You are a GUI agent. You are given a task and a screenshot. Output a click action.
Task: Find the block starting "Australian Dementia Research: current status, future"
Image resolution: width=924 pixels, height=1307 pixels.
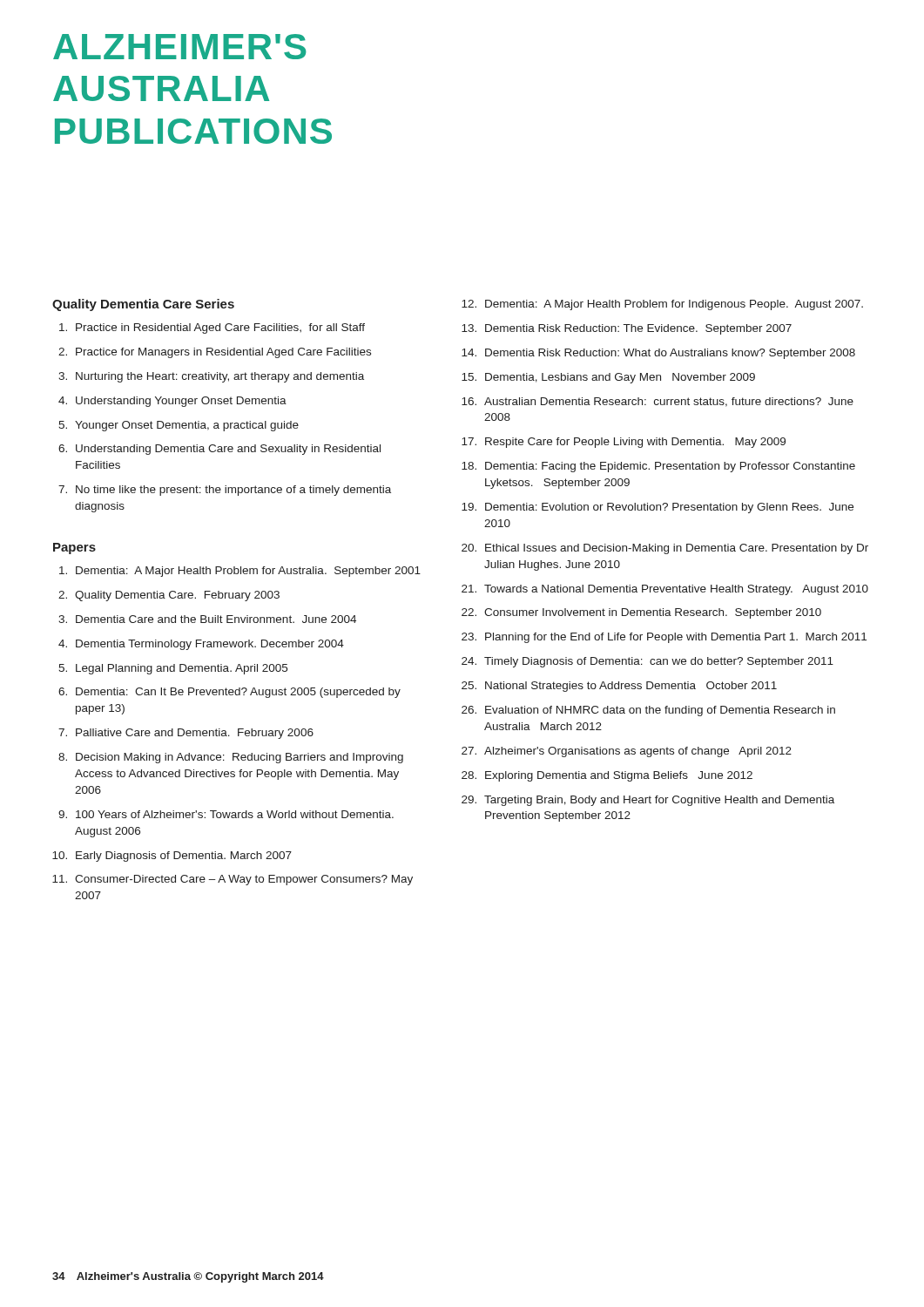680,410
